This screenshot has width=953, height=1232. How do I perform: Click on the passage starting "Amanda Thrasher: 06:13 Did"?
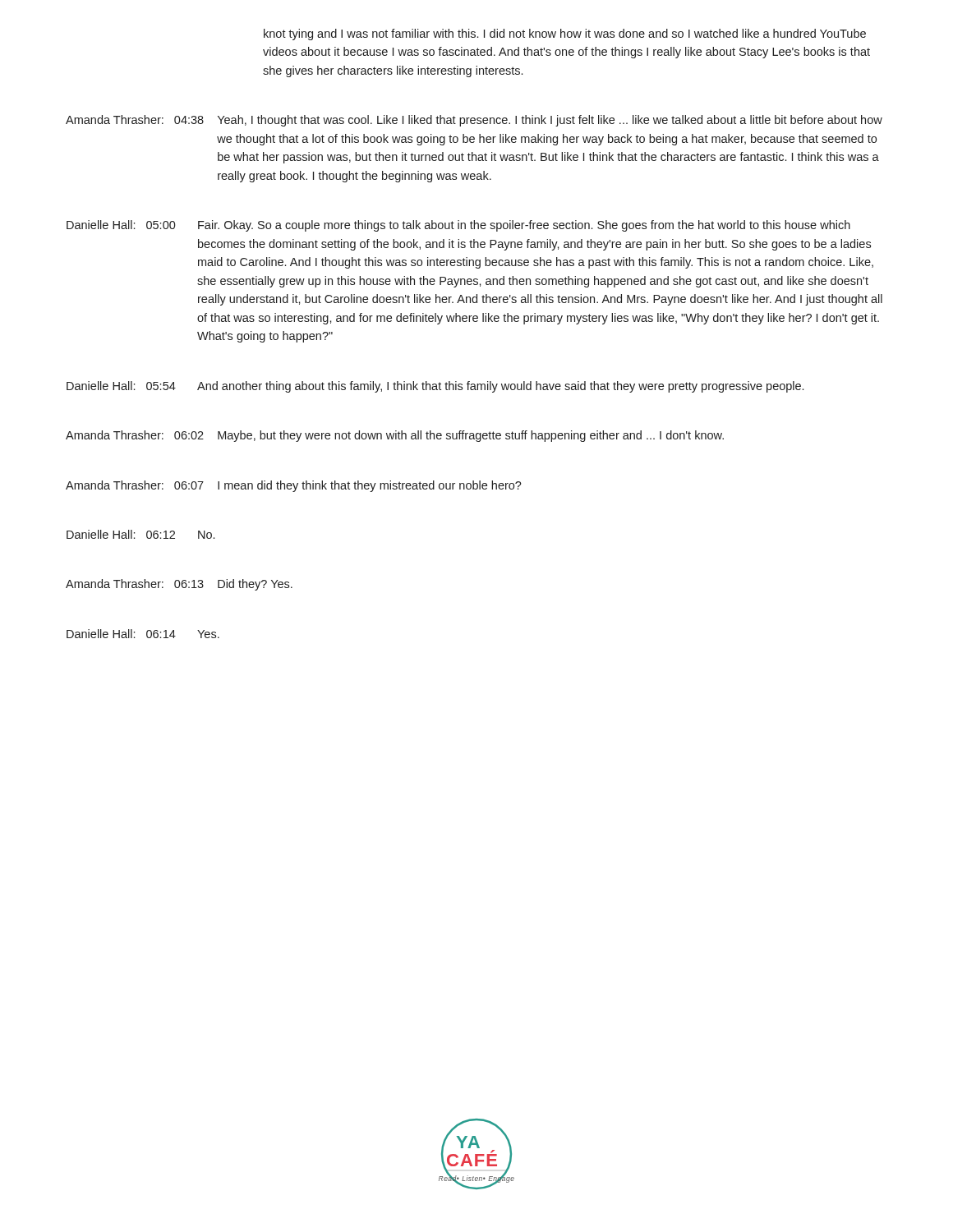[179, 585]
